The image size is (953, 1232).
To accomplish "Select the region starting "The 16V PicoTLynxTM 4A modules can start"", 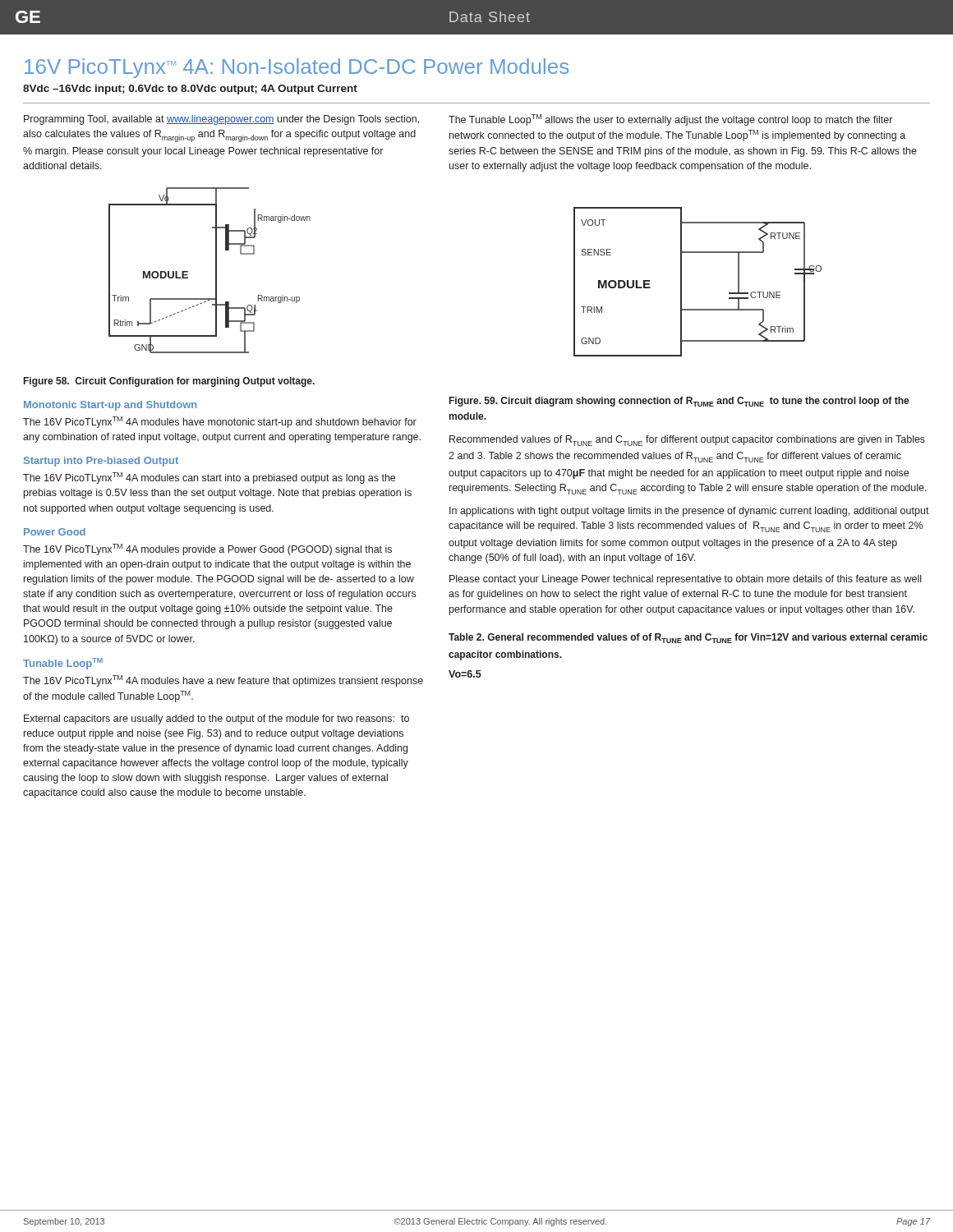I will [x=224, y=493].
